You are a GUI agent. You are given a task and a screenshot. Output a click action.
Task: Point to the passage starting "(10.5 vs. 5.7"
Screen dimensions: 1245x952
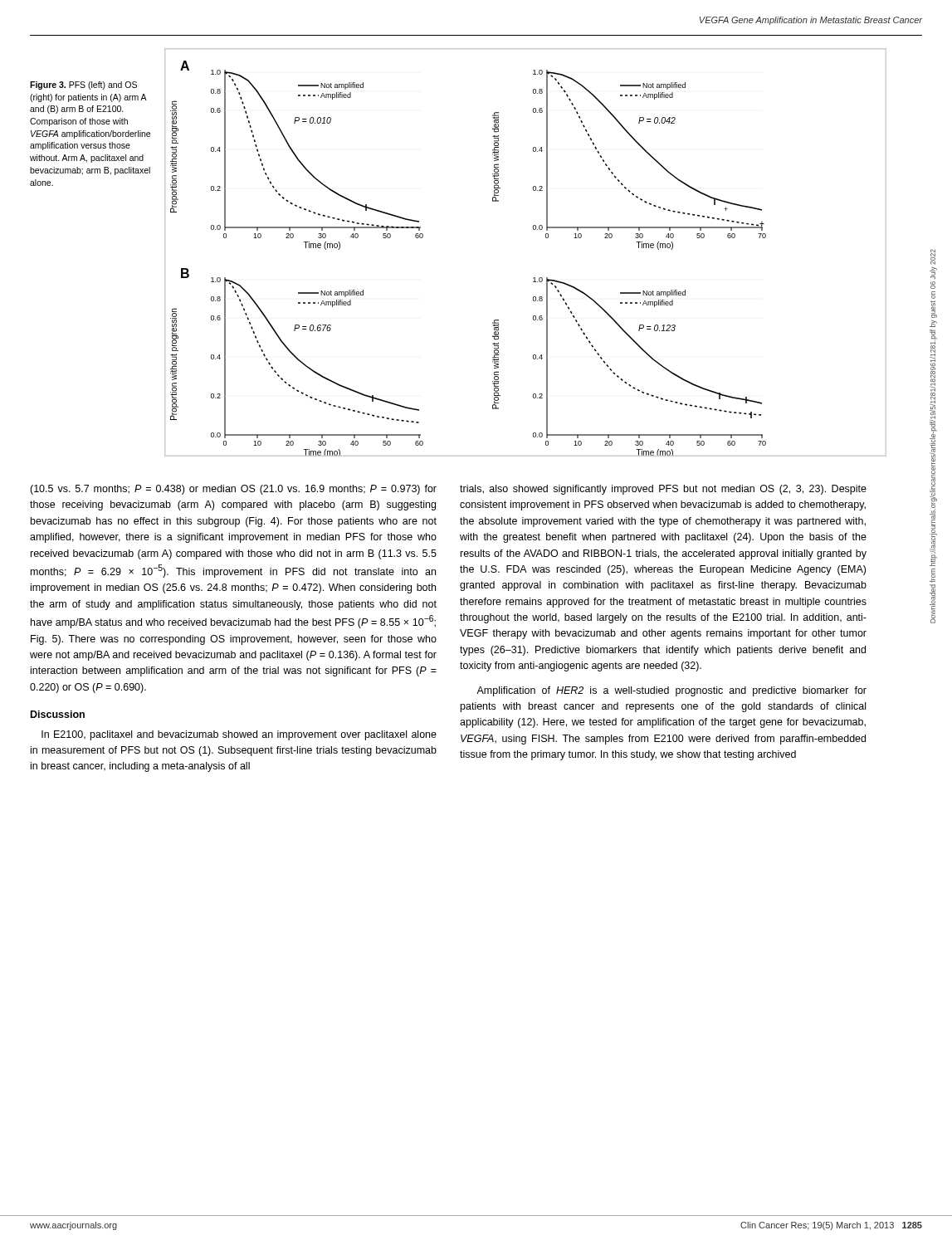233,588
